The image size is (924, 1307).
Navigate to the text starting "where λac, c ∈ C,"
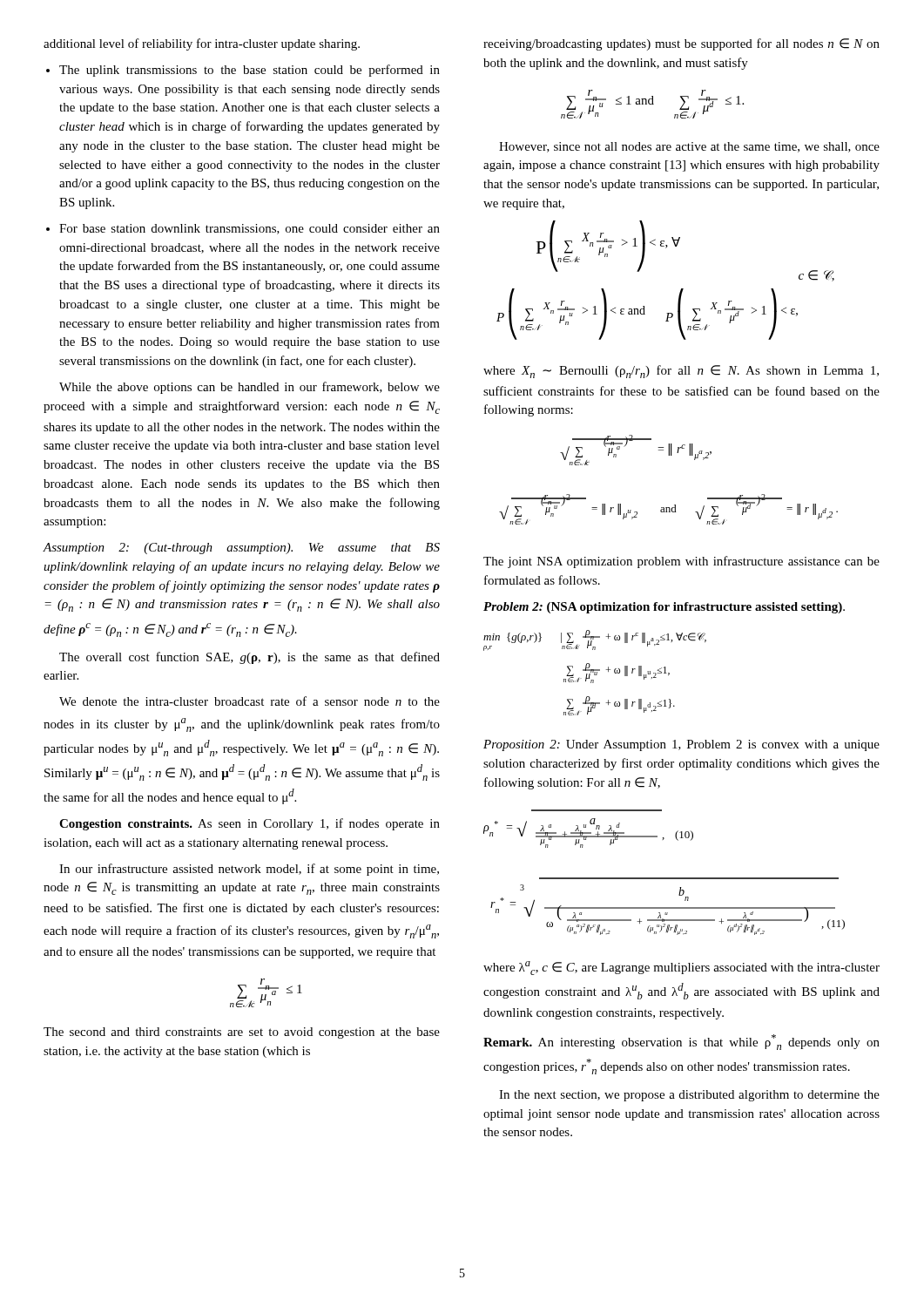pos(681,989)
